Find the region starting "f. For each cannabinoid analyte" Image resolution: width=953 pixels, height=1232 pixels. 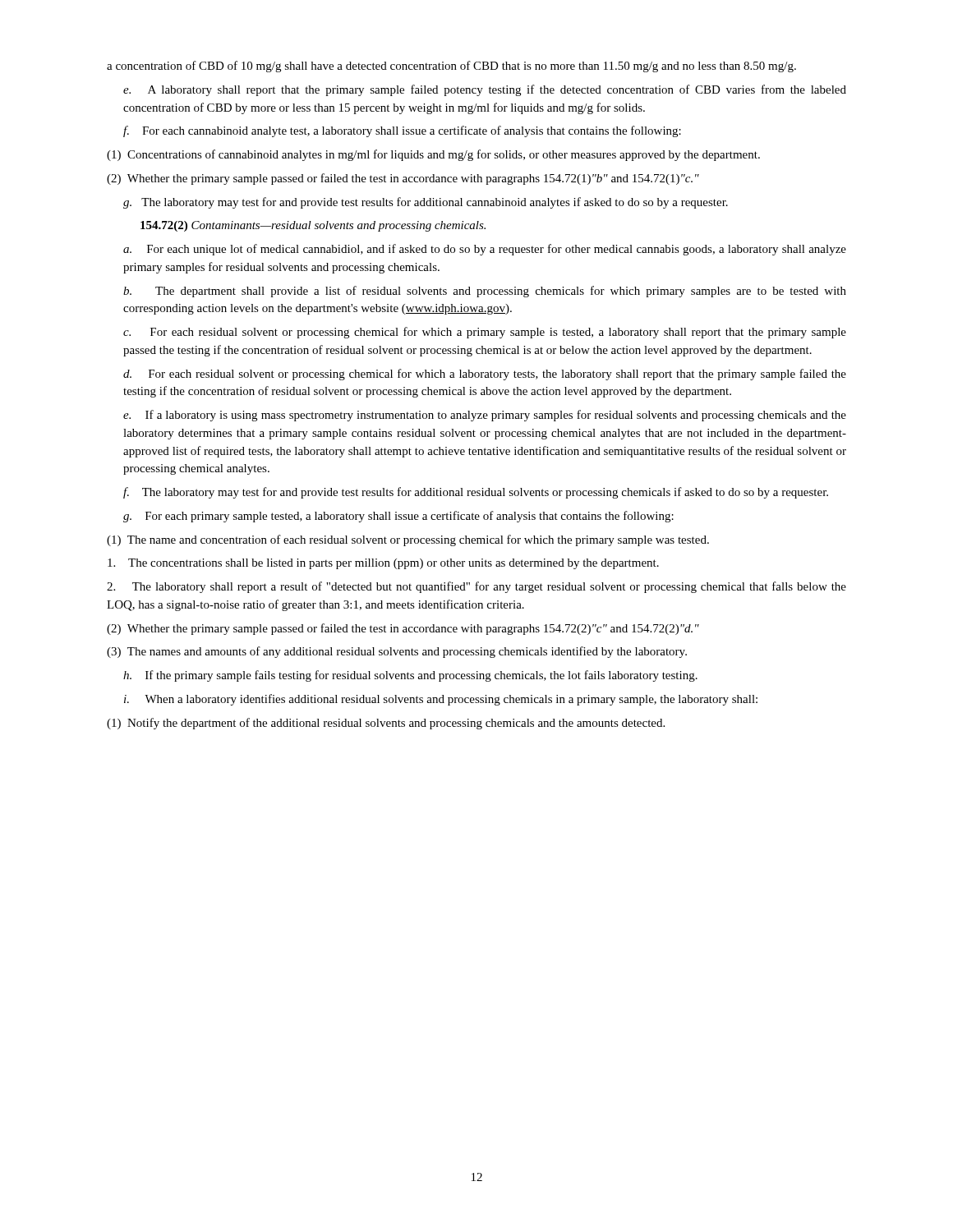point(476,132)
